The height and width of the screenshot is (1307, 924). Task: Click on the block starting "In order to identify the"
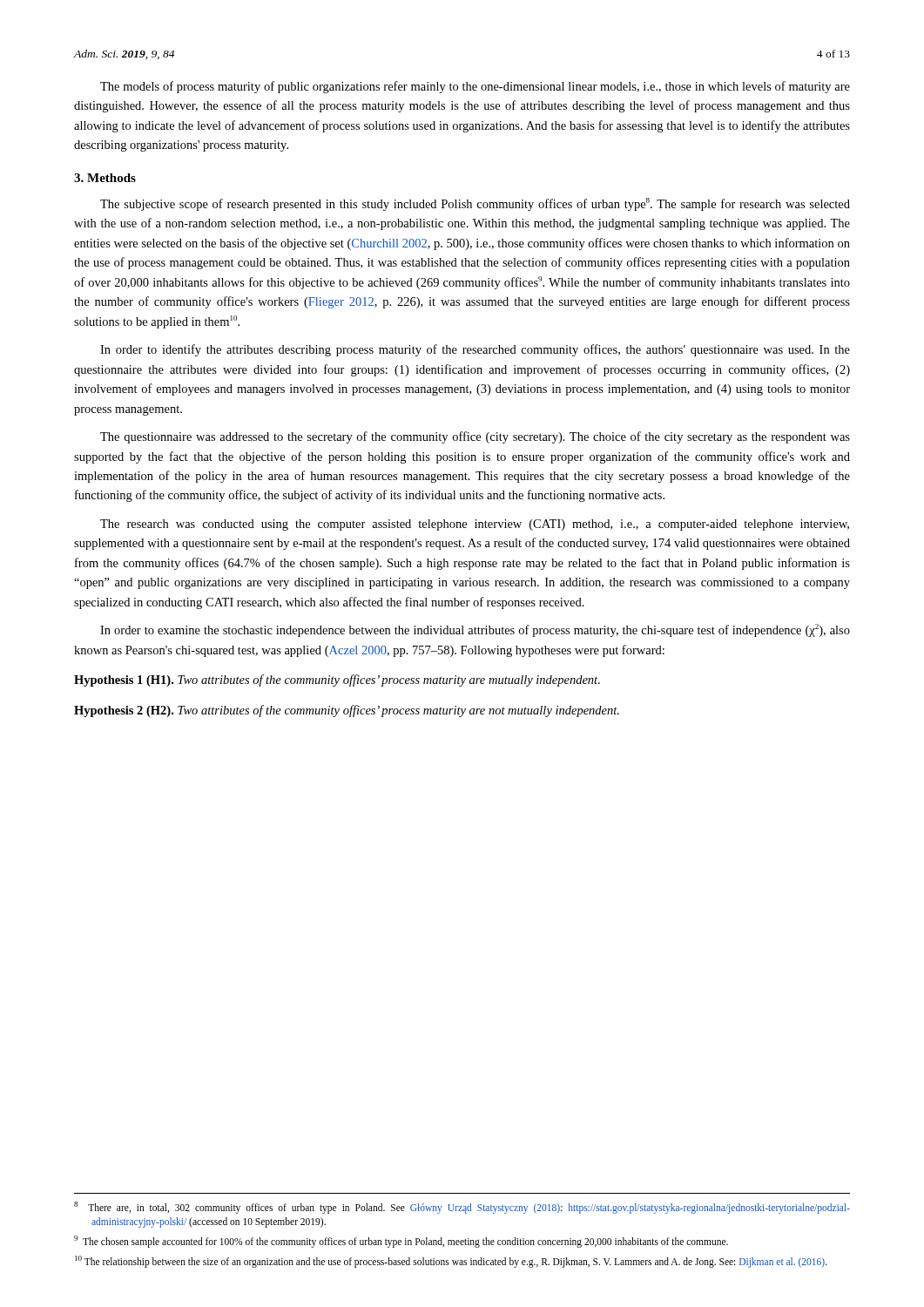[462, 379]
